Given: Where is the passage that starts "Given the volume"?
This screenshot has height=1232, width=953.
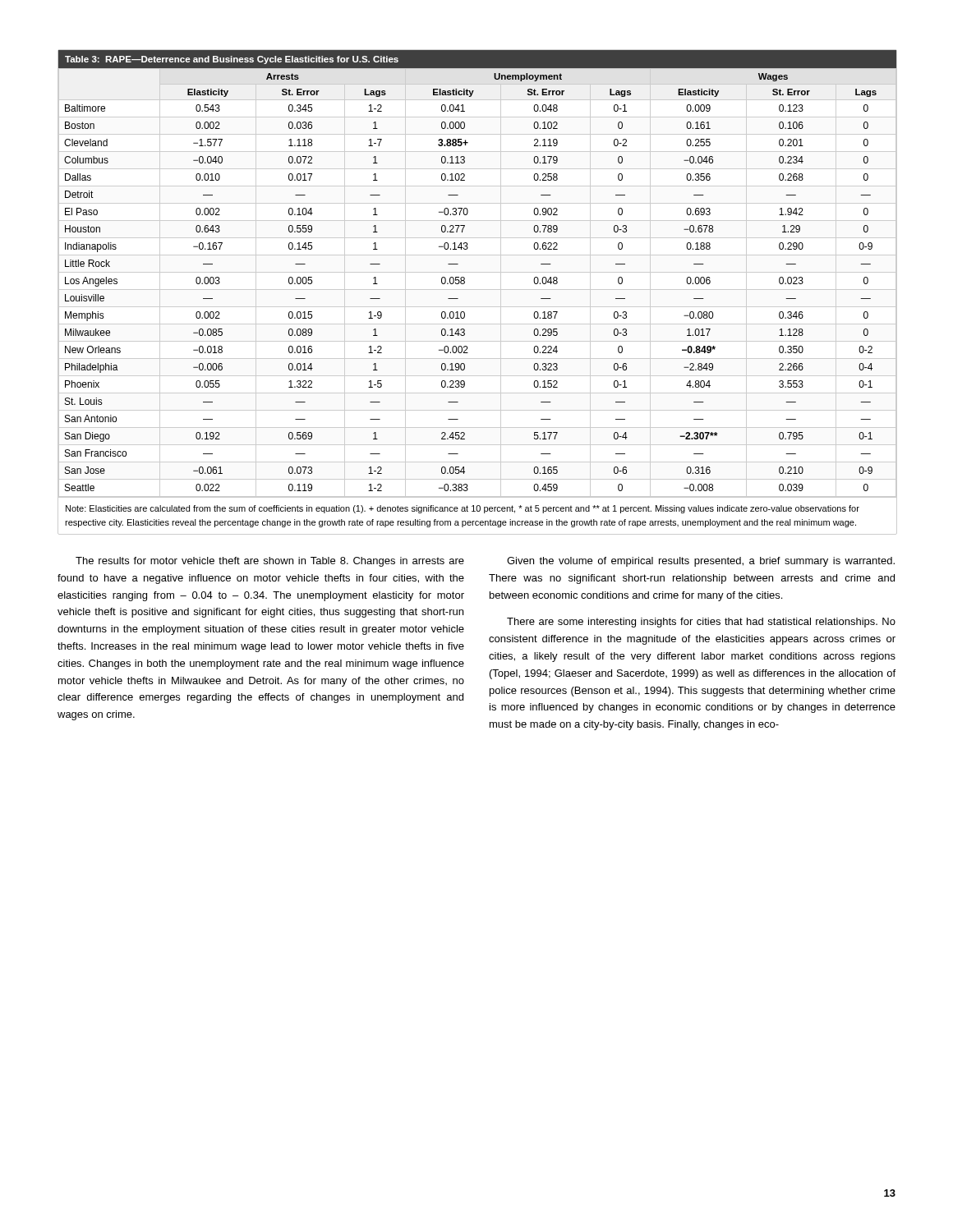Looking at the screenshot, I should (x=692, y=643).
